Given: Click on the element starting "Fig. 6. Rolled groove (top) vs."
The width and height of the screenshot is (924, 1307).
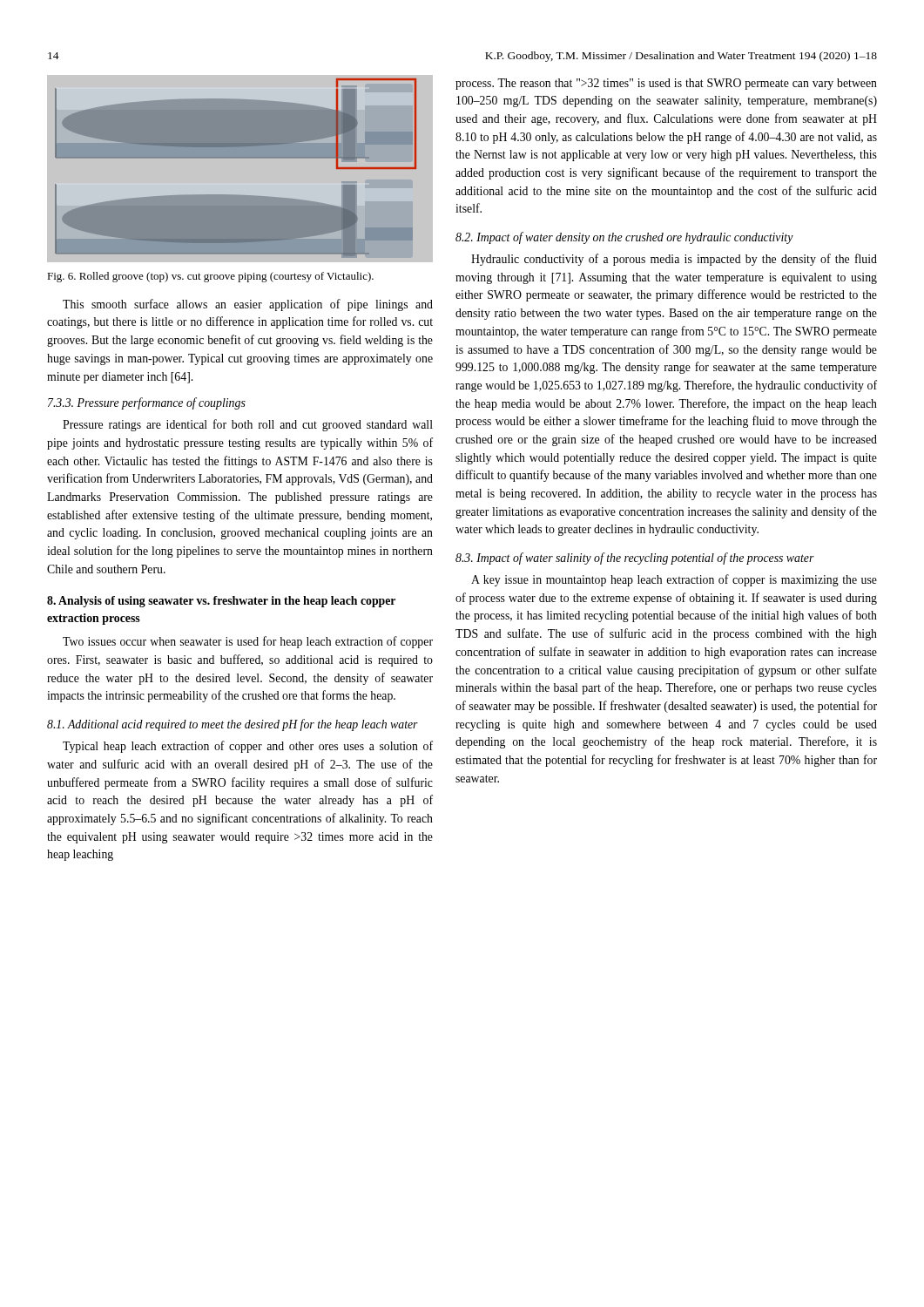Looking at the screenshot, I should pyautogui.click(x=211, y=275).
